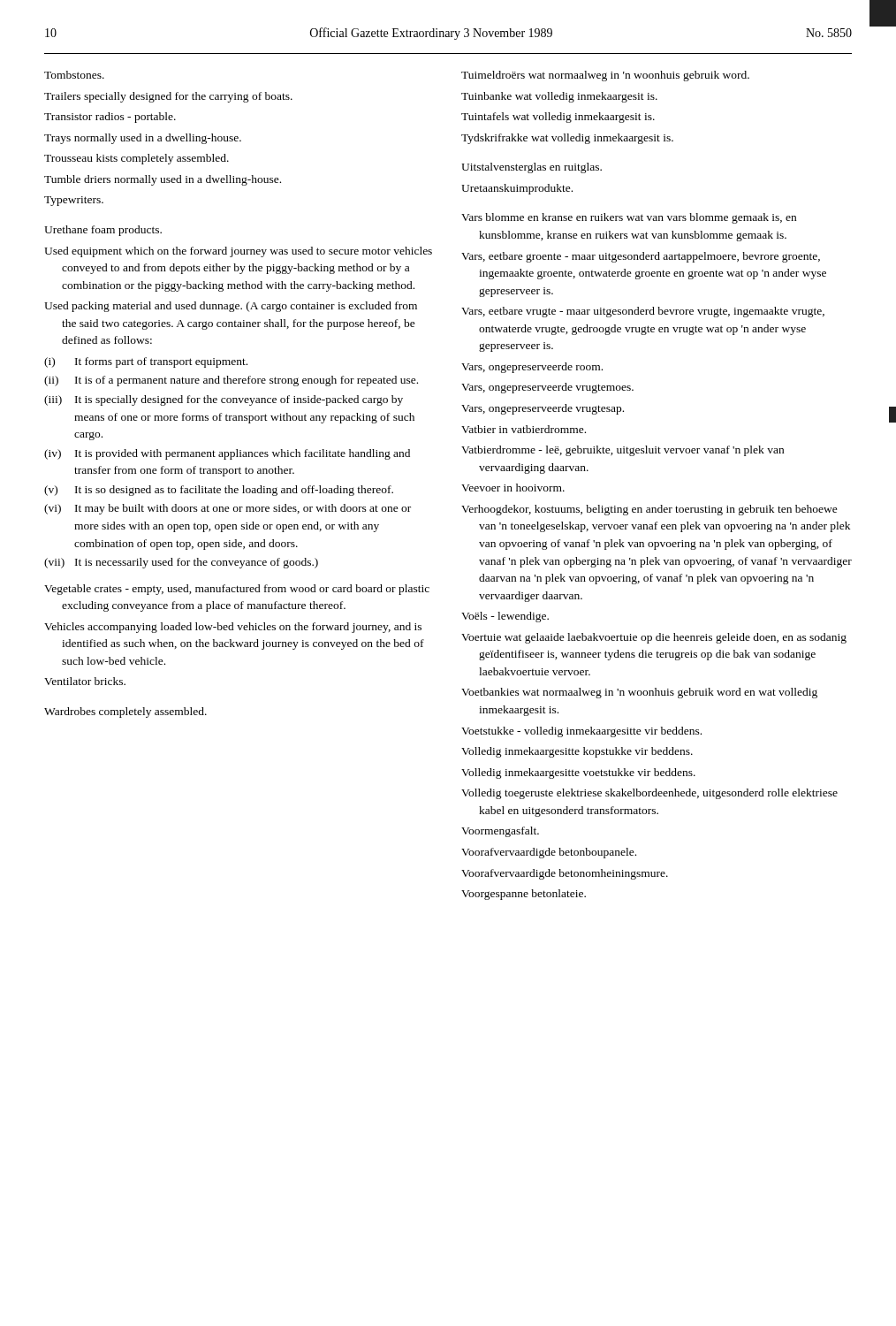Click on the list item that reads "(iv) It is provided with permanent appliances"
Image resolution: width=896 pixels, height=1326 pixels.
point(239,462)
